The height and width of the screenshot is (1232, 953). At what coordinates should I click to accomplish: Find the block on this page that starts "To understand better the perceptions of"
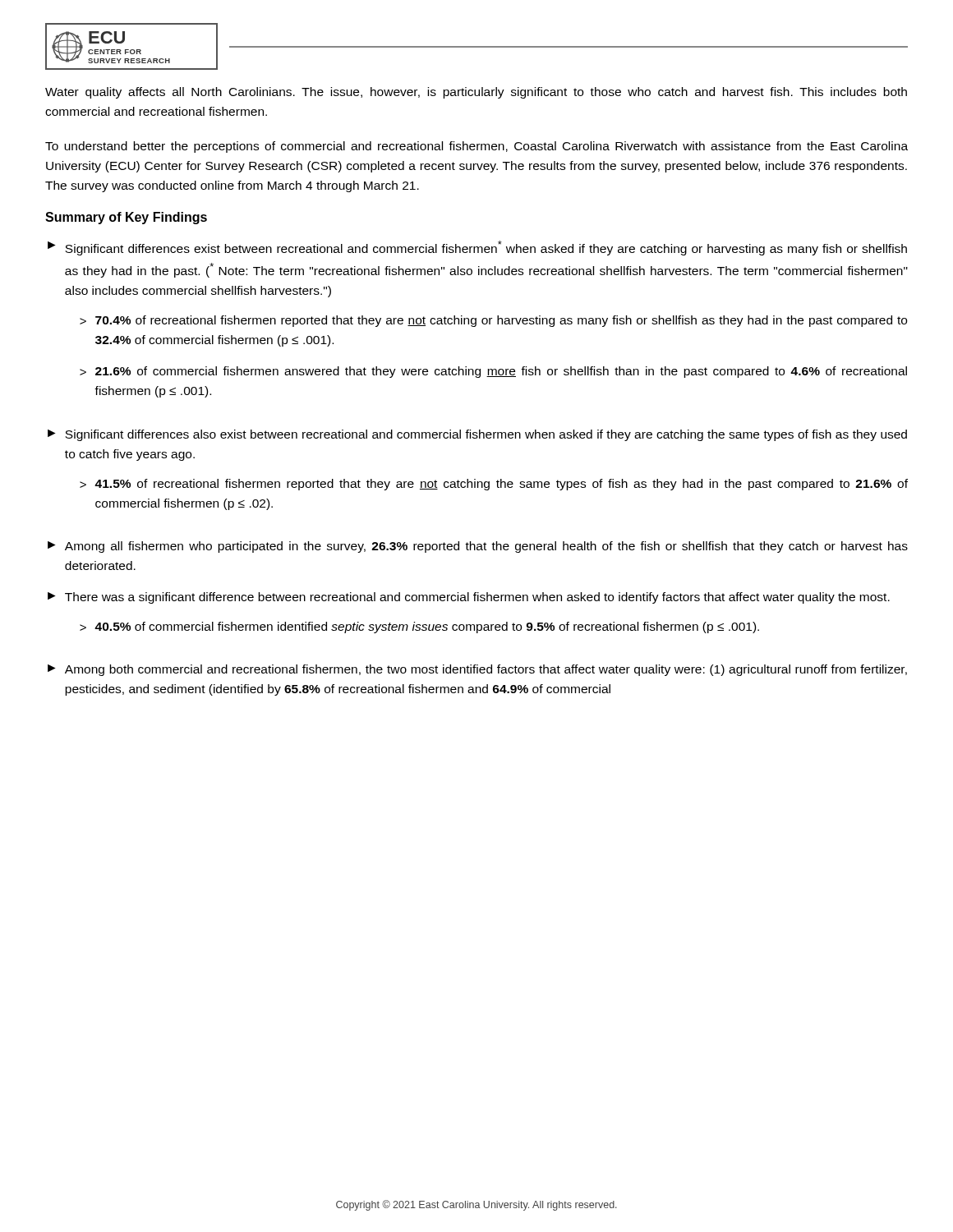click(x=476, y=166)
